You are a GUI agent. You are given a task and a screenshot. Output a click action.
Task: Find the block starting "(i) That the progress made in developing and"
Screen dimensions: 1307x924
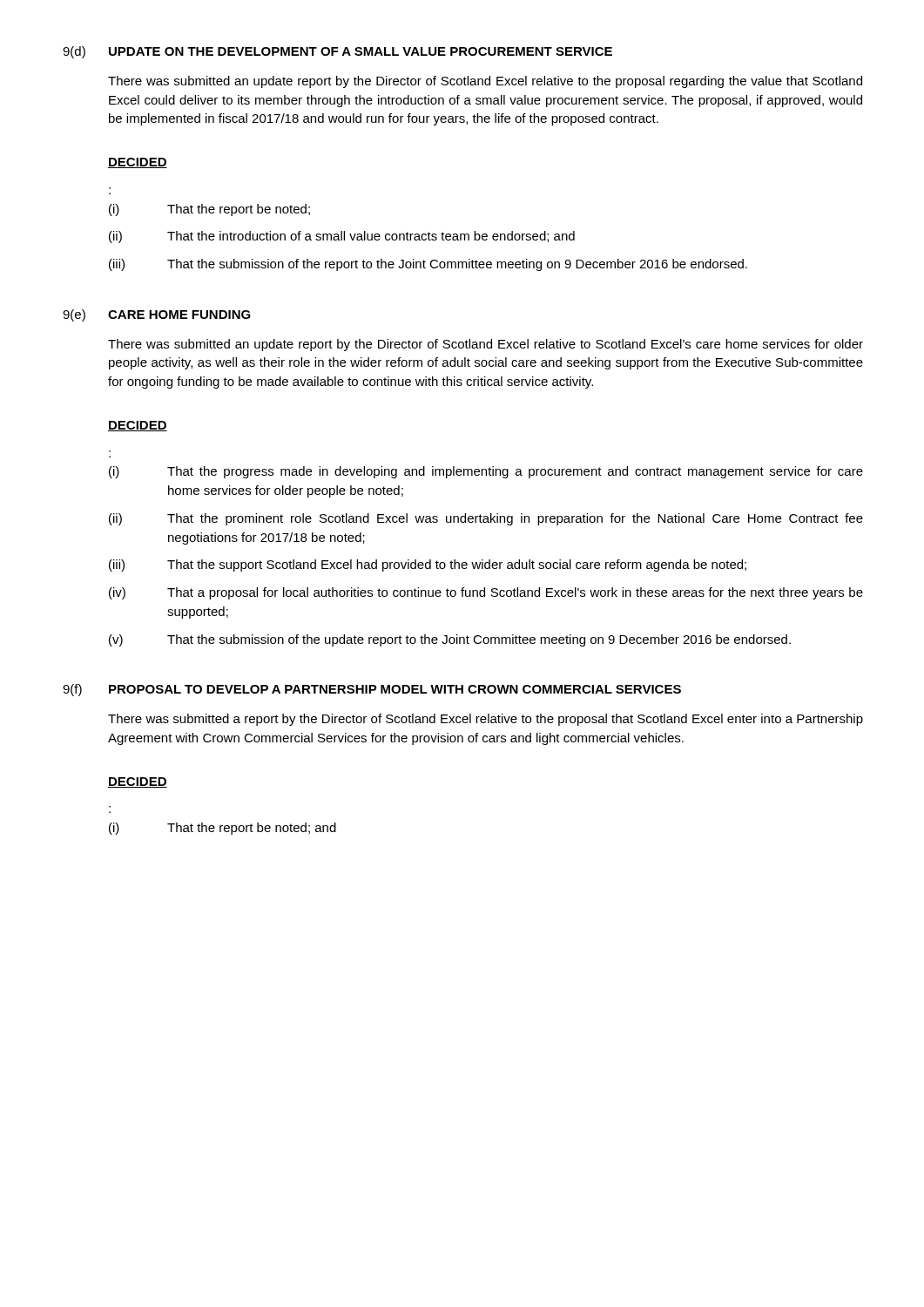486,481
